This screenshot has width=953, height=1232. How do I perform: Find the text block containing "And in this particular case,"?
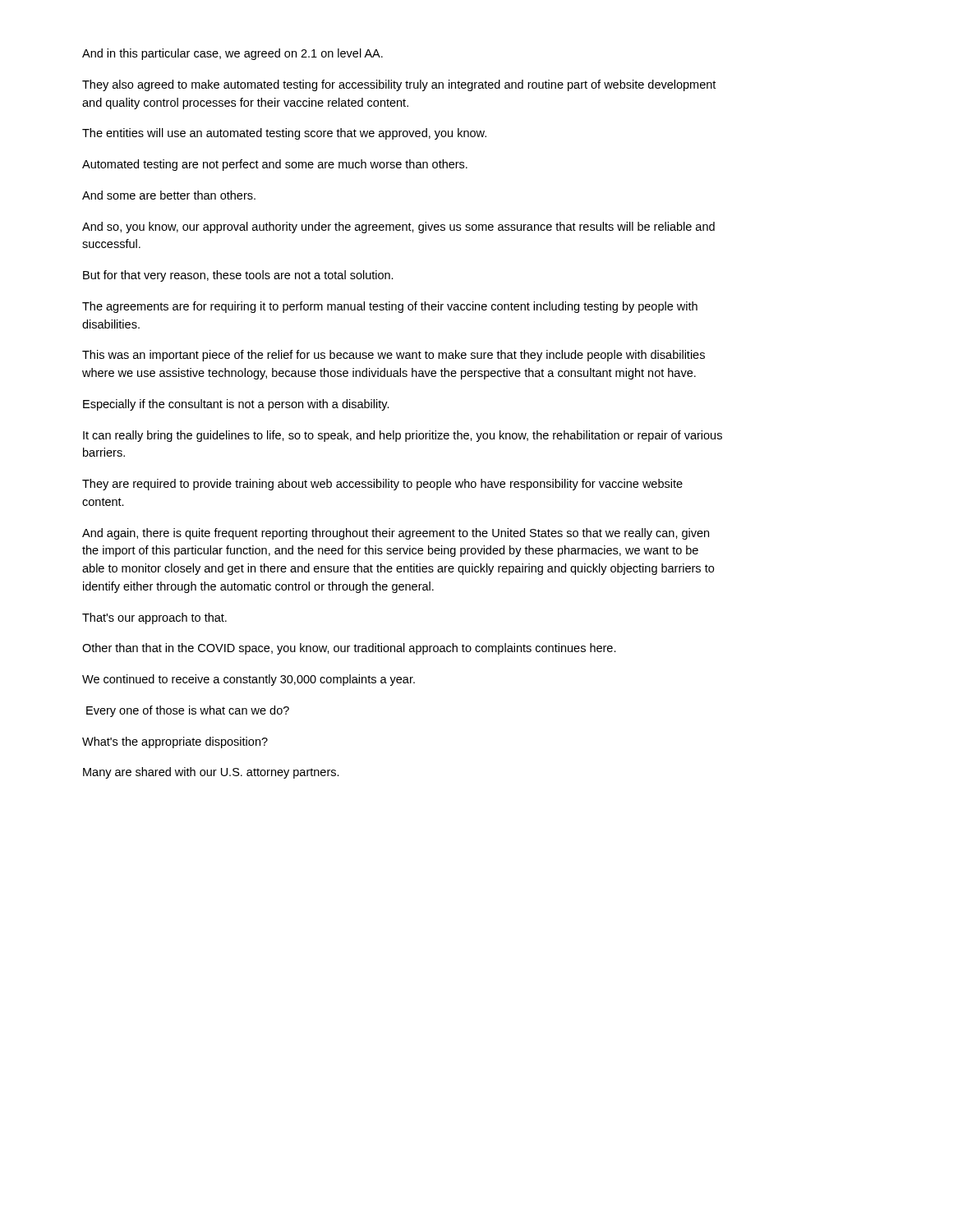click(233, 53)
